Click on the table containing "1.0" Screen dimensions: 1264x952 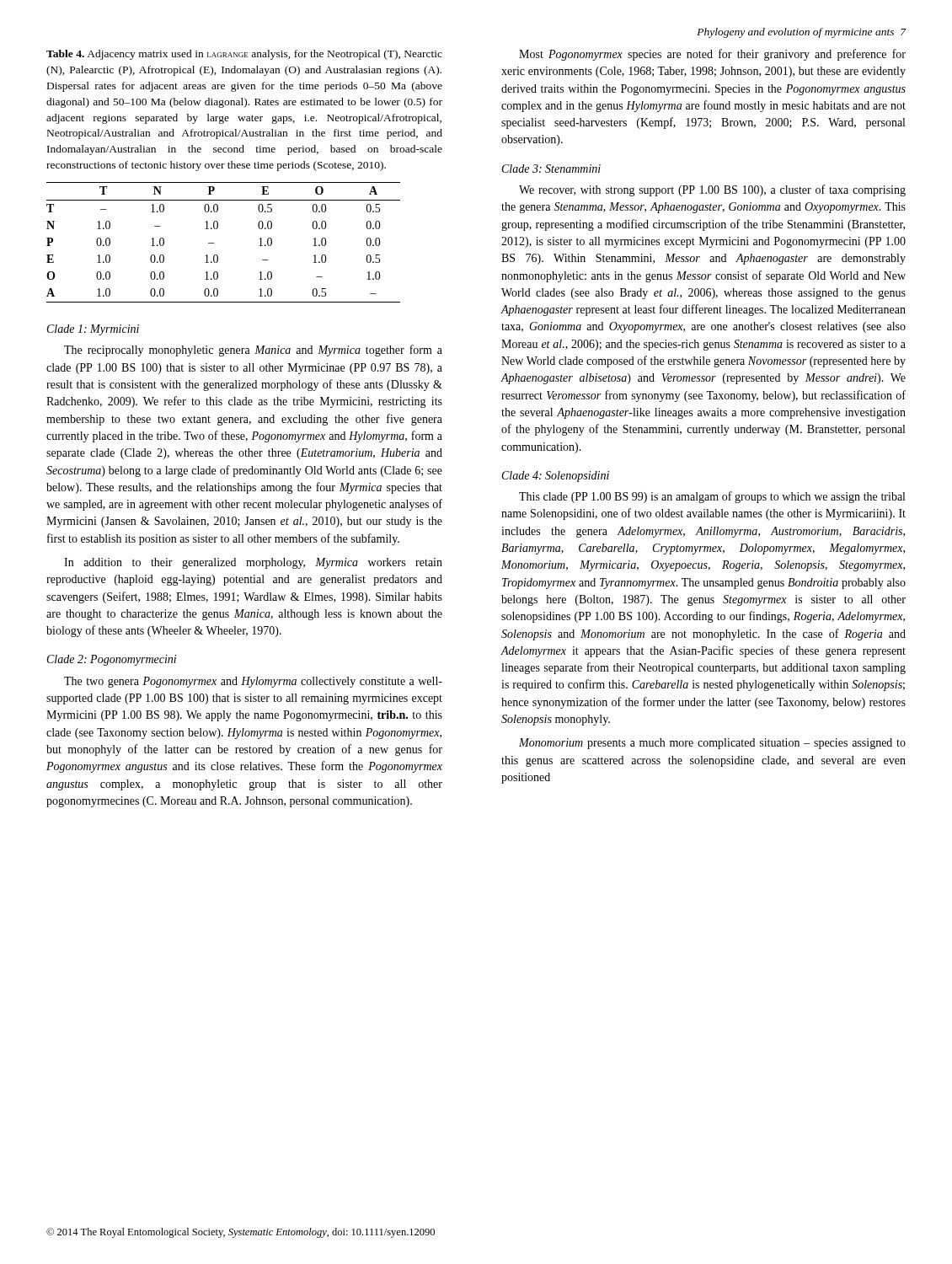244,242
